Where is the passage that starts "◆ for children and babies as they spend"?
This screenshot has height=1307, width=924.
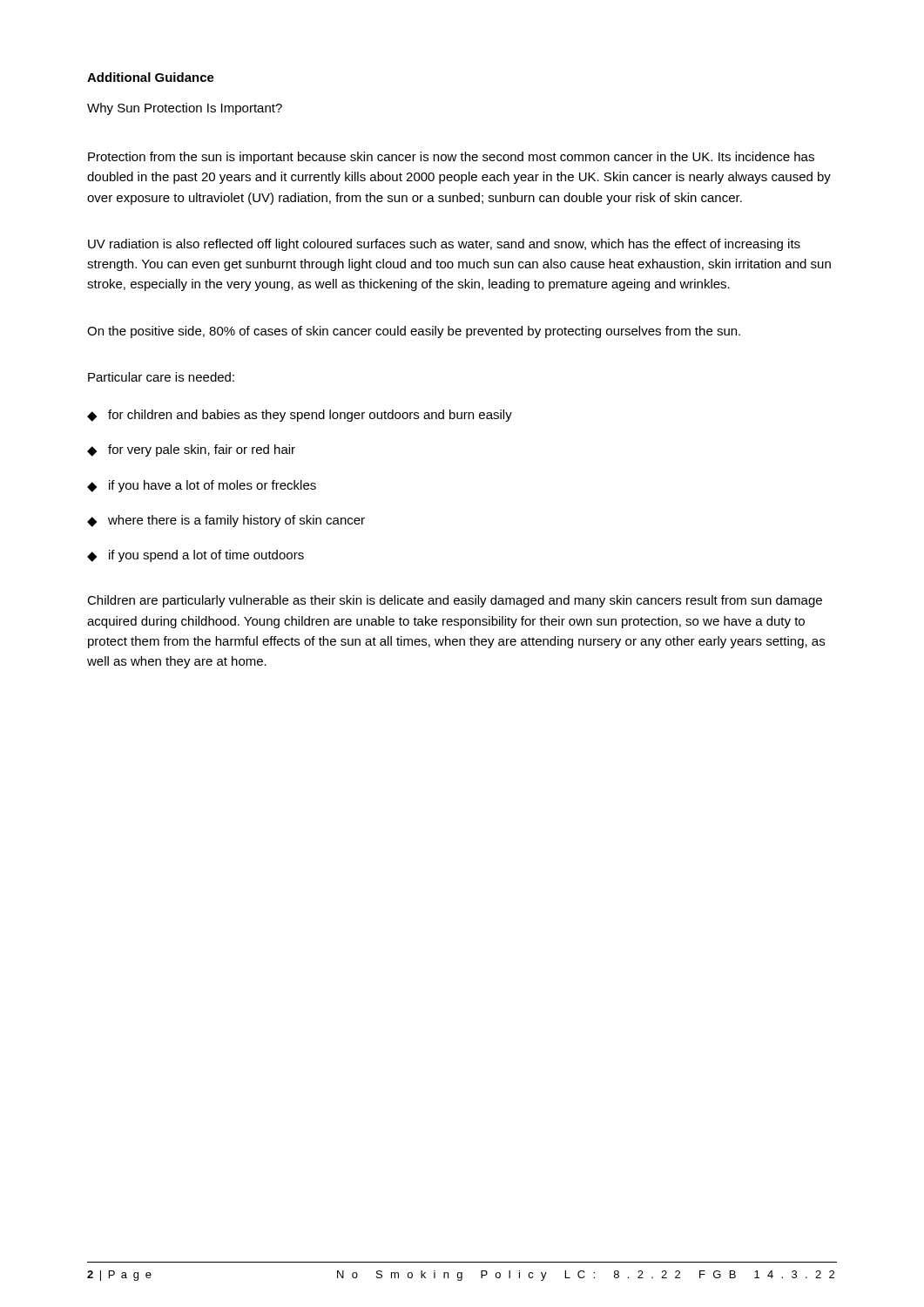point(299,415)
